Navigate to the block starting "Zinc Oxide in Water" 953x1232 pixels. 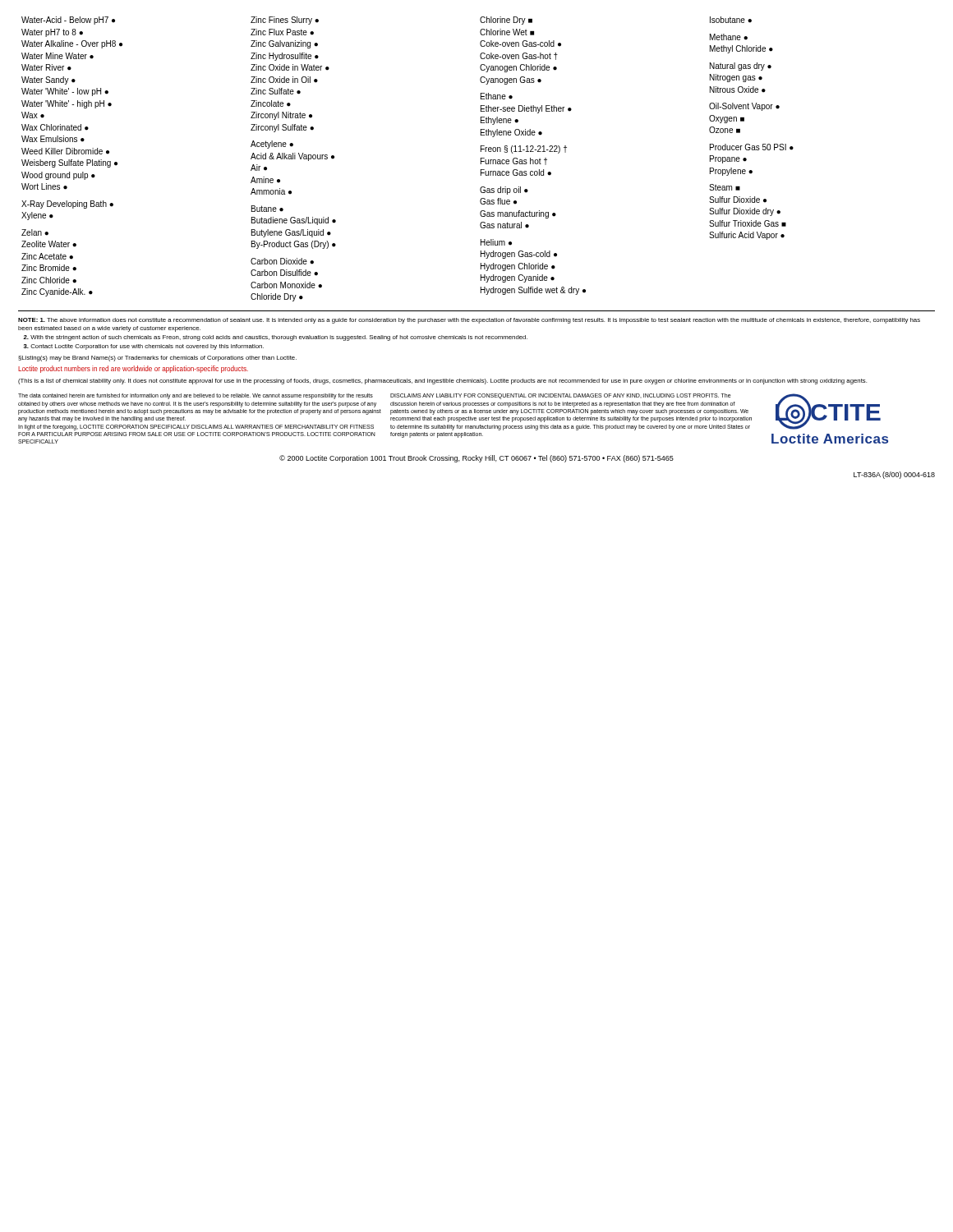click(x=290, y=68)
